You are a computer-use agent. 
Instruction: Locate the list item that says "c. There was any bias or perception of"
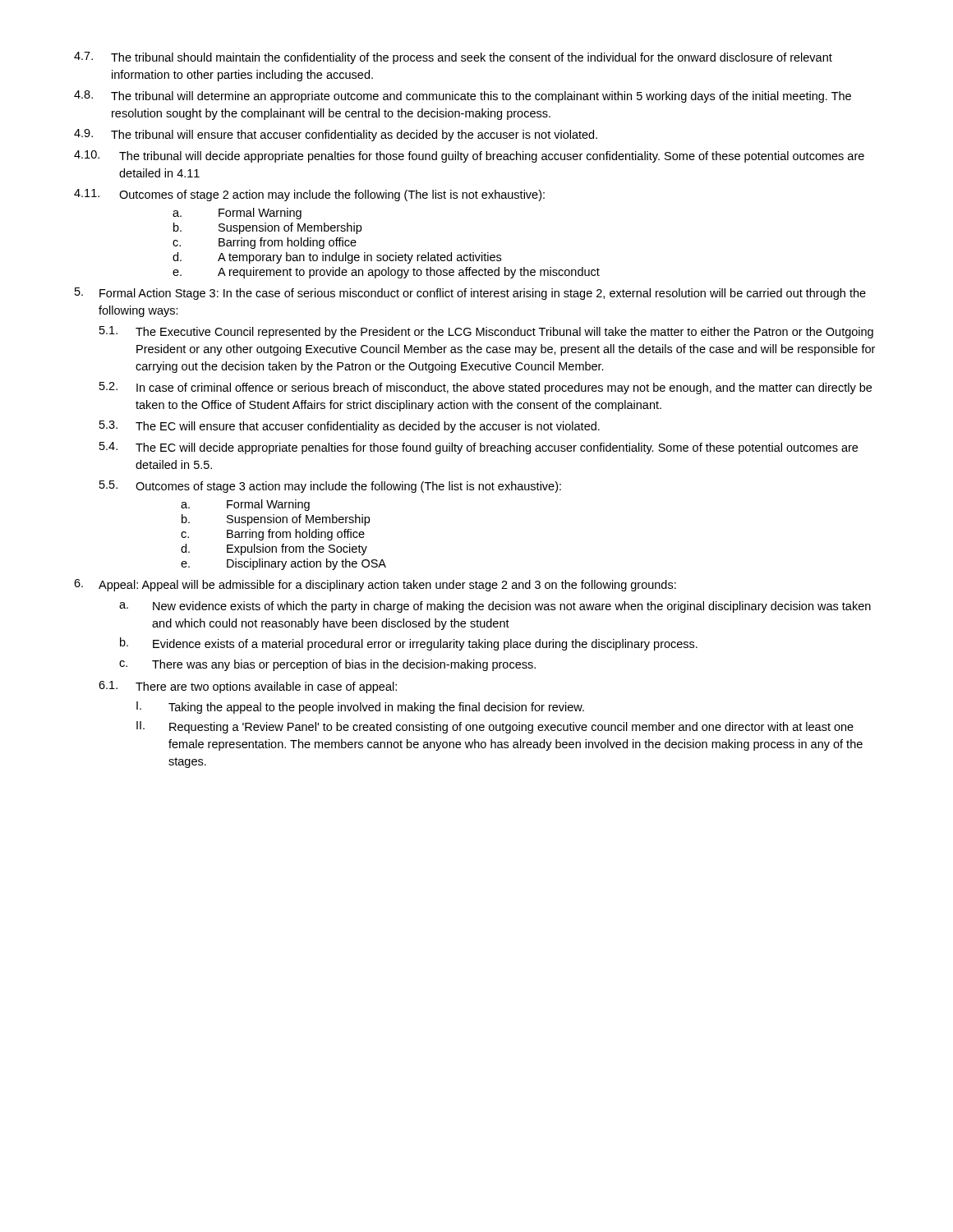[499, 665]
